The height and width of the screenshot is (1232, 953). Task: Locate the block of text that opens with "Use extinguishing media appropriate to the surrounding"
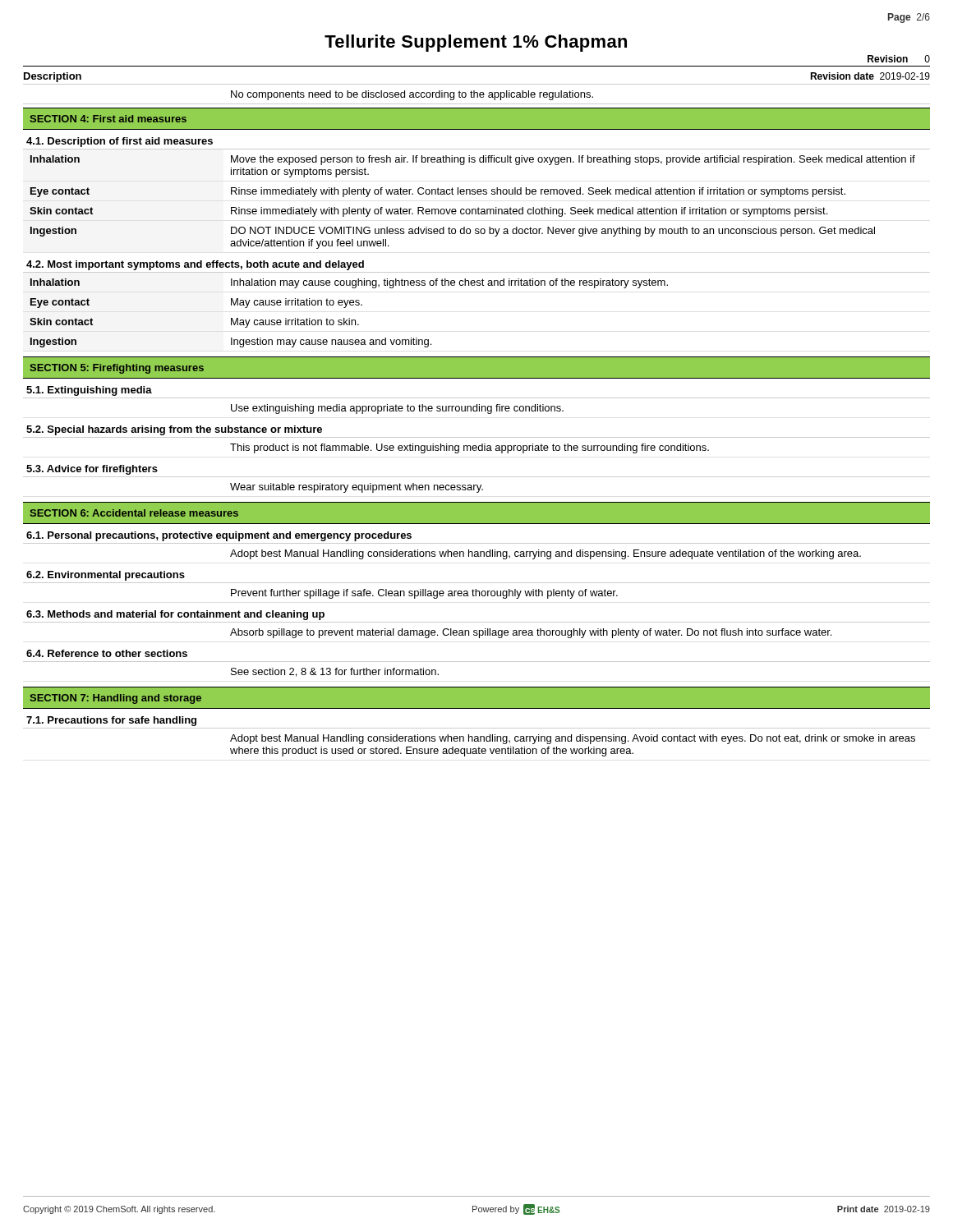pyautogui.click(x=397, y=408)
